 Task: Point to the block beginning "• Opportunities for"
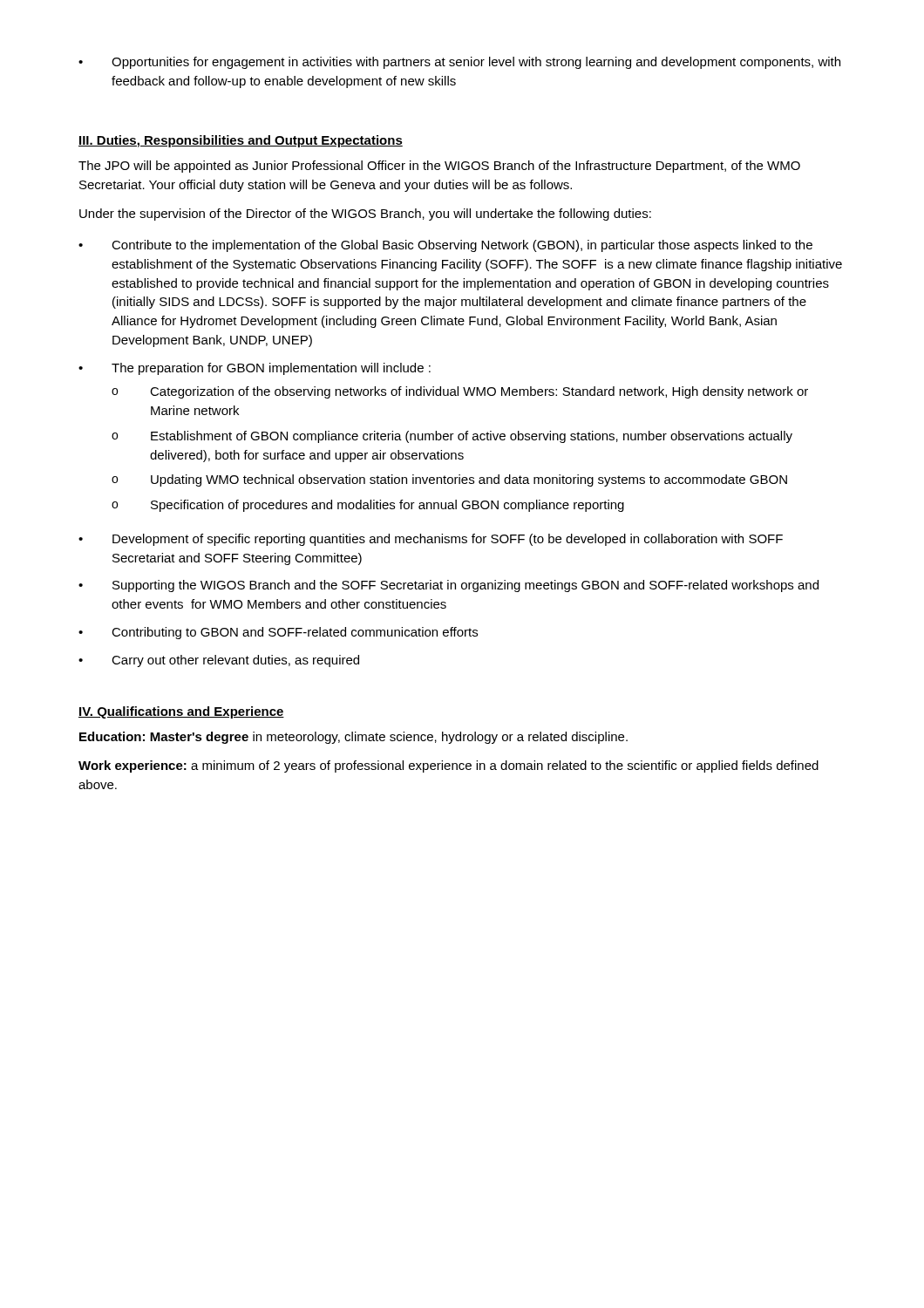[462, 71]
